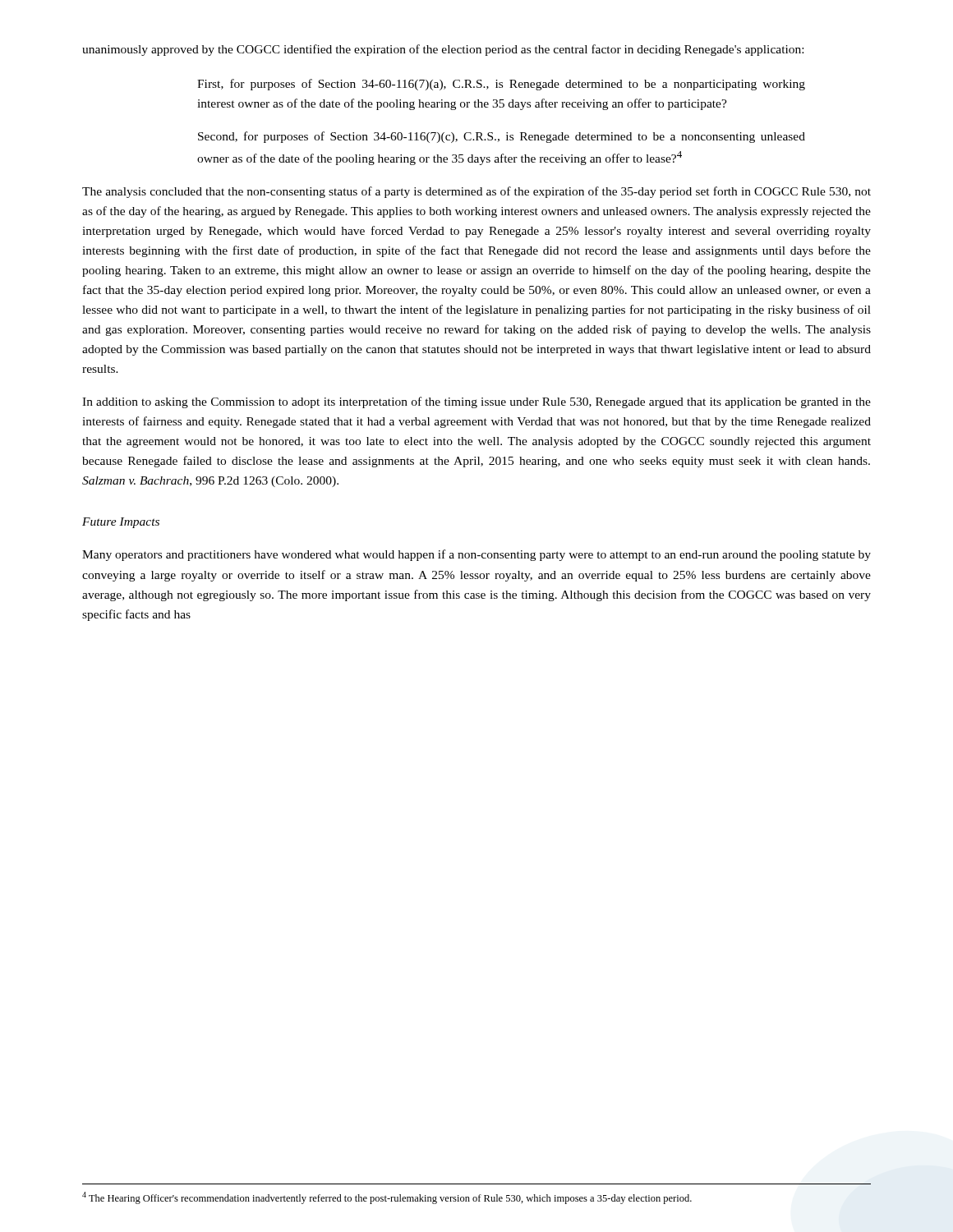Point to the passage starting "Many operators and practitioners have wondered what would"
The height and width of the screenshot is (1232, 953).
pos(476,584)
